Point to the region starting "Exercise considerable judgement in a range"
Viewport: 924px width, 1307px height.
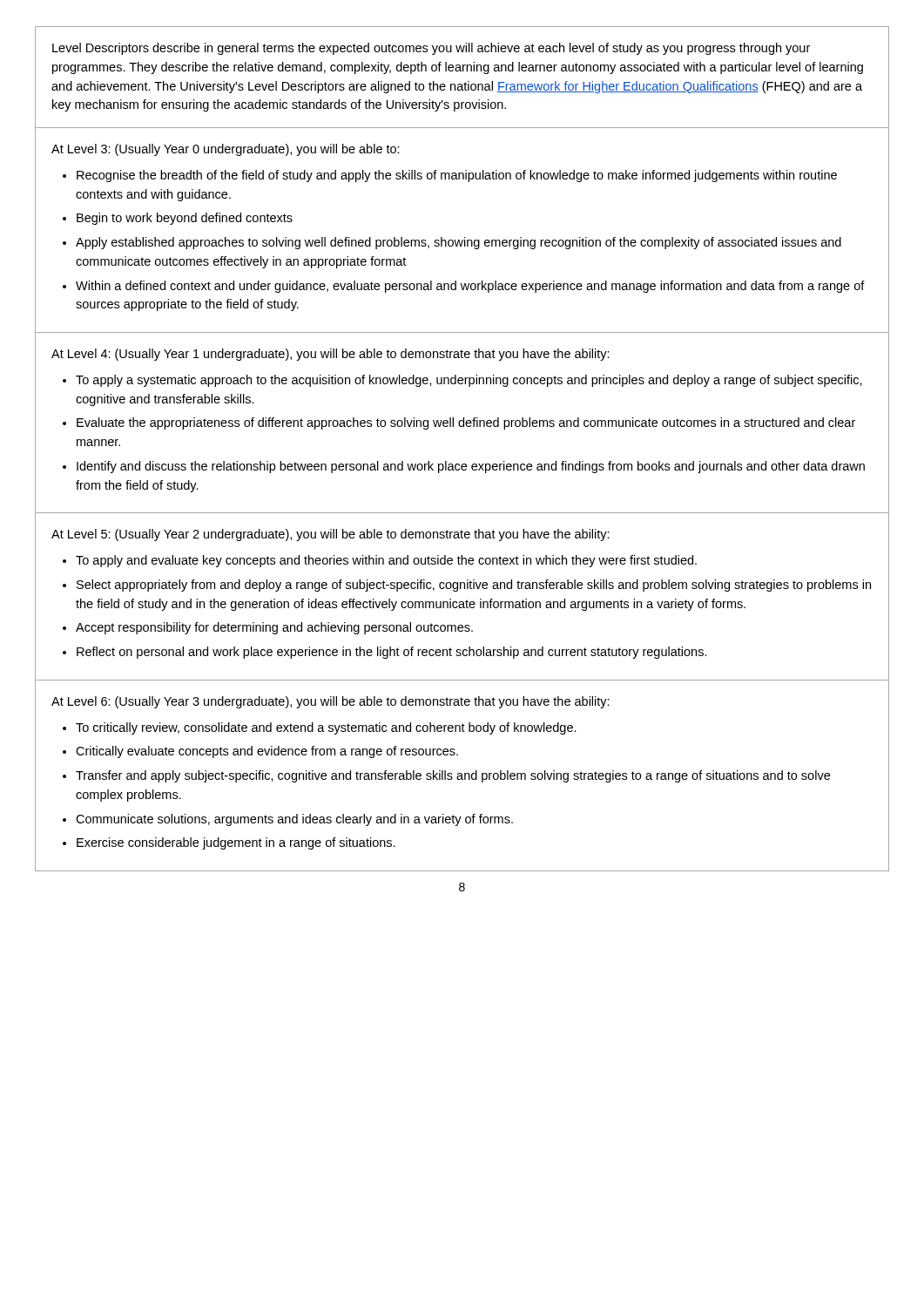[236, 843]
